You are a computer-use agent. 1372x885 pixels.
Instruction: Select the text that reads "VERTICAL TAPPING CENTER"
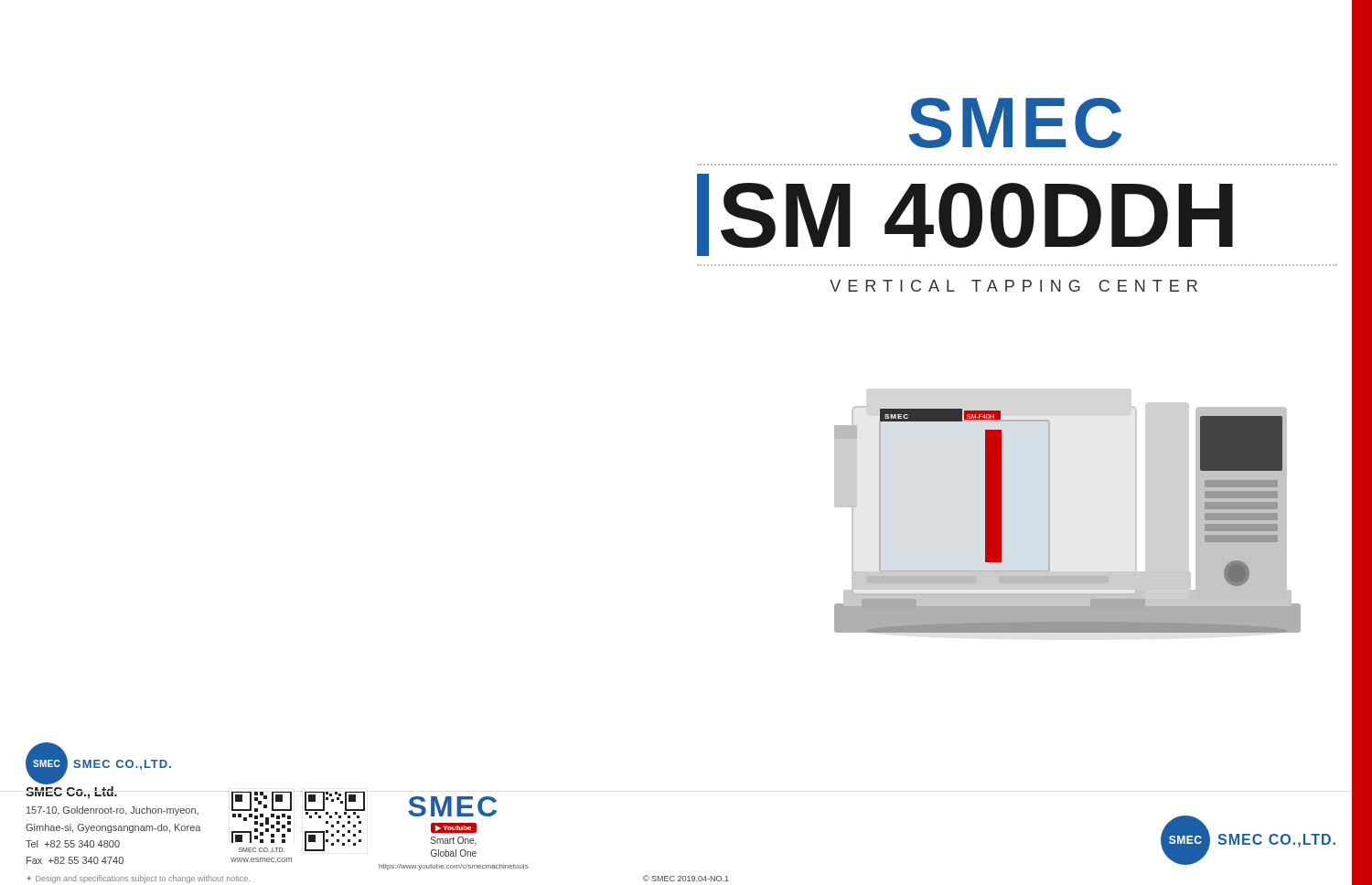click(1017, 286)
